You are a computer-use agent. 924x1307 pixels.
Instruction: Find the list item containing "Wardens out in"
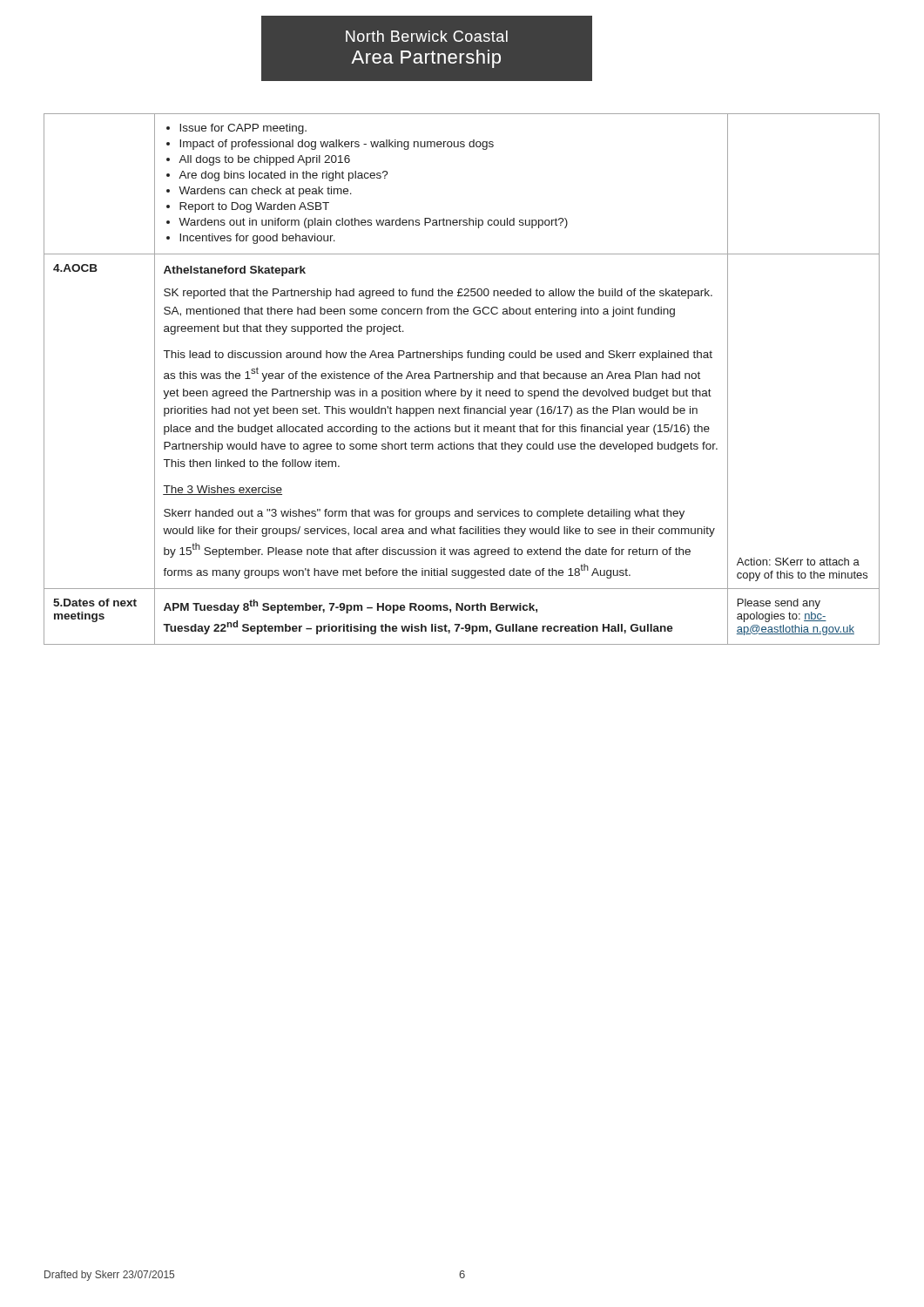(373, 222)
